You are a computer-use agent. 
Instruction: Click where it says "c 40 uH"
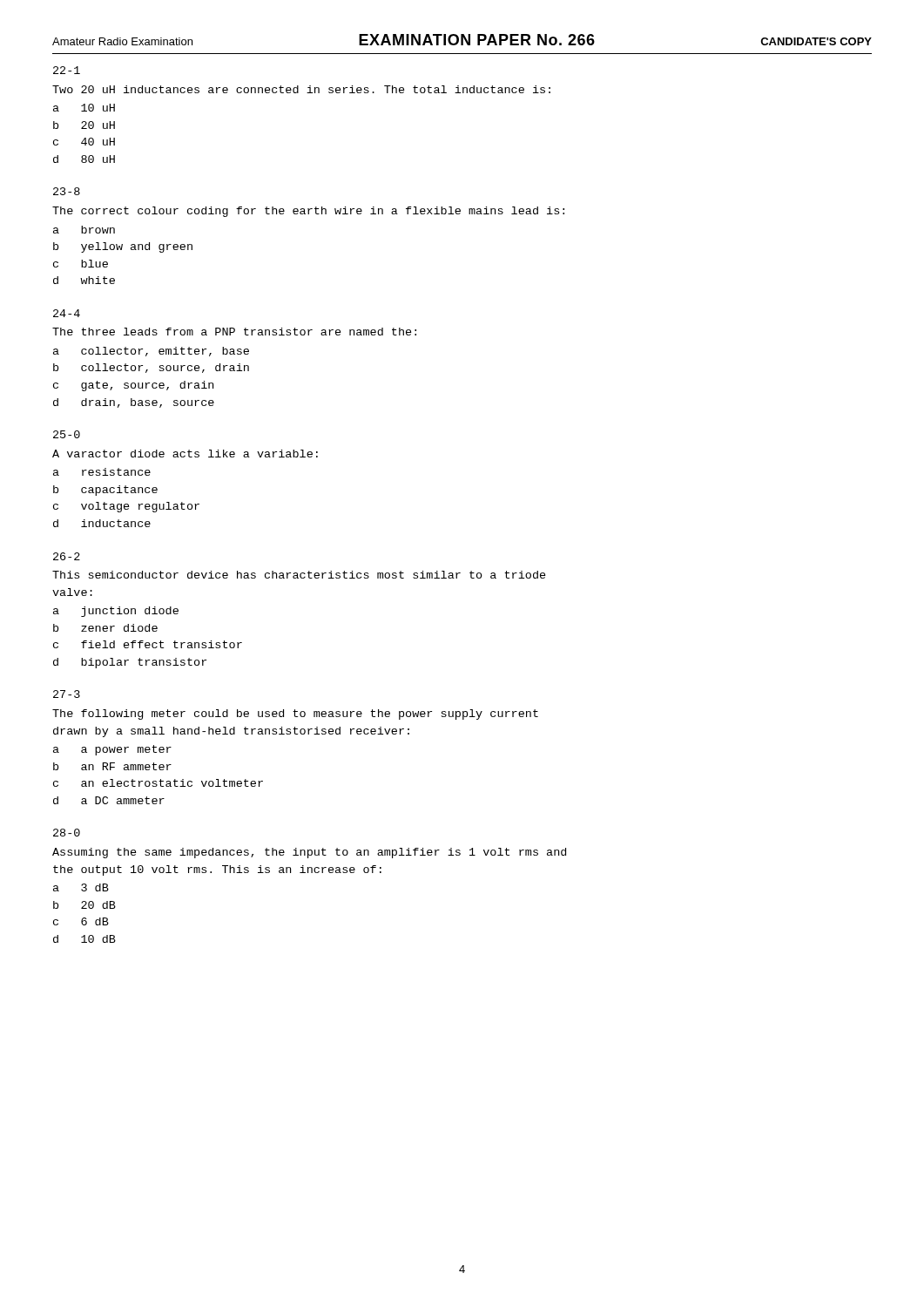[x=84, y=143]
